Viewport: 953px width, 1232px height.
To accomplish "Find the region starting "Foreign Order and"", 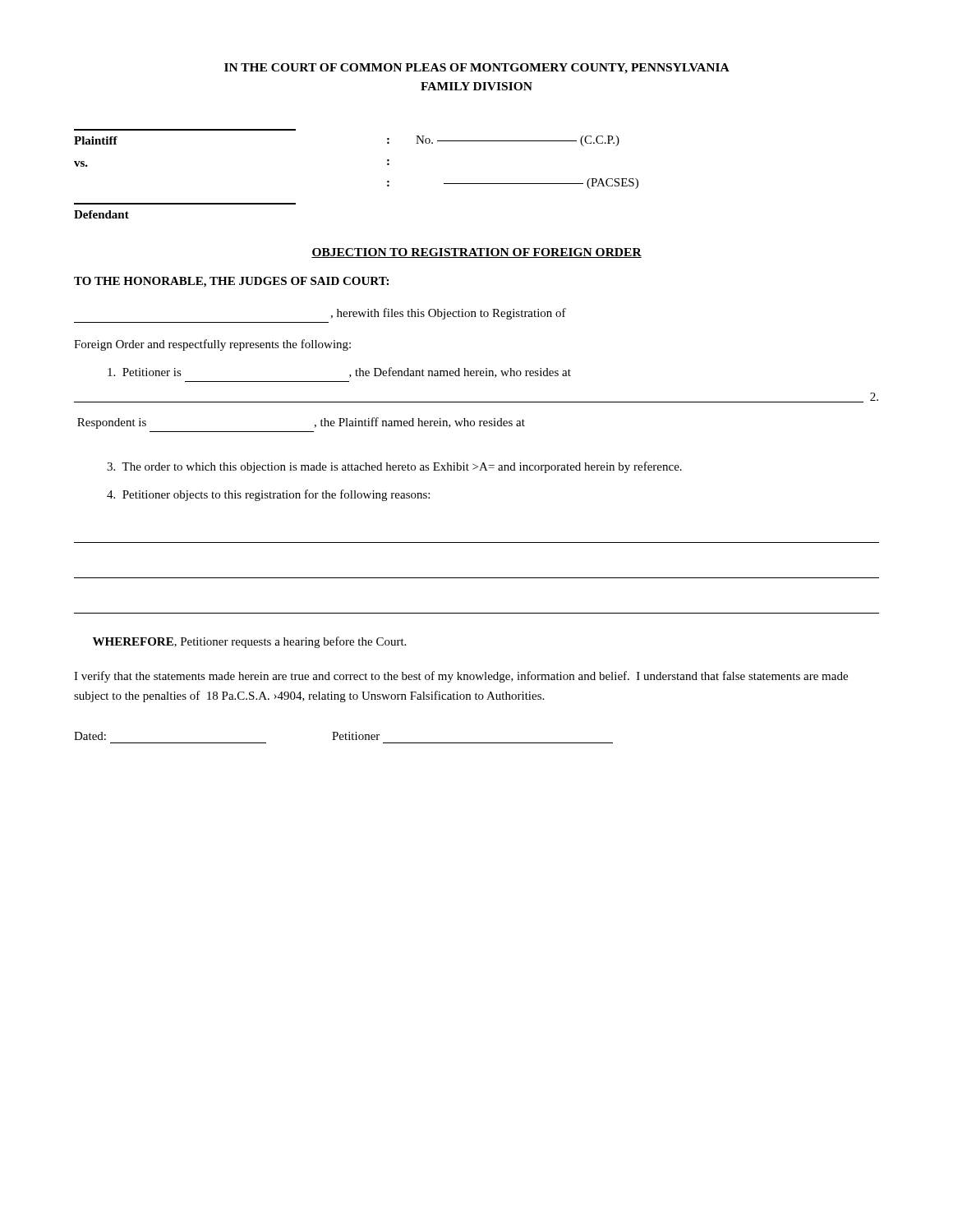I will point(213,344).
